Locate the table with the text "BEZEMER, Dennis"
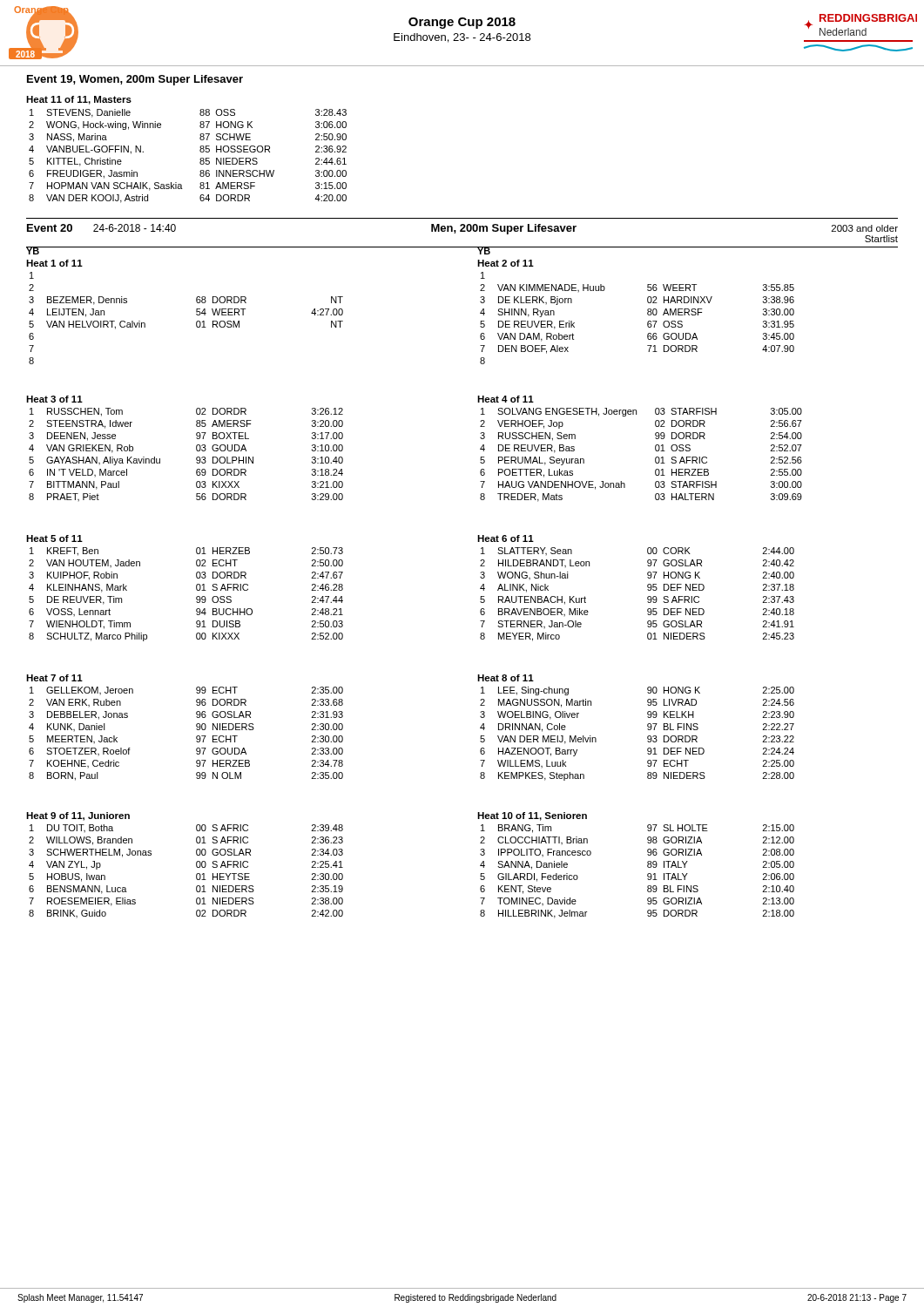 click(x=186, y=312)
